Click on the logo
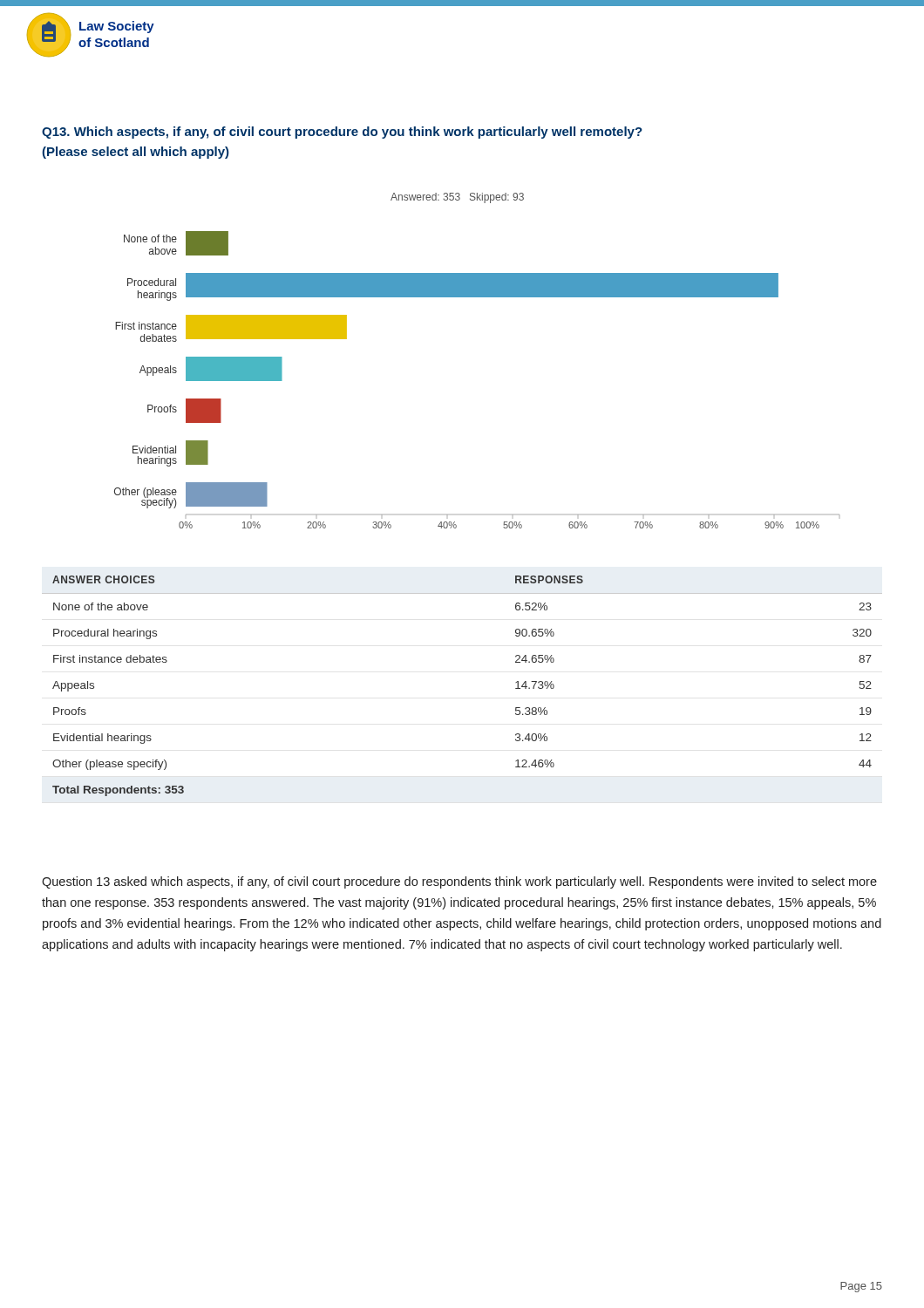This screenshot has width=924, height=1308. 96,43
